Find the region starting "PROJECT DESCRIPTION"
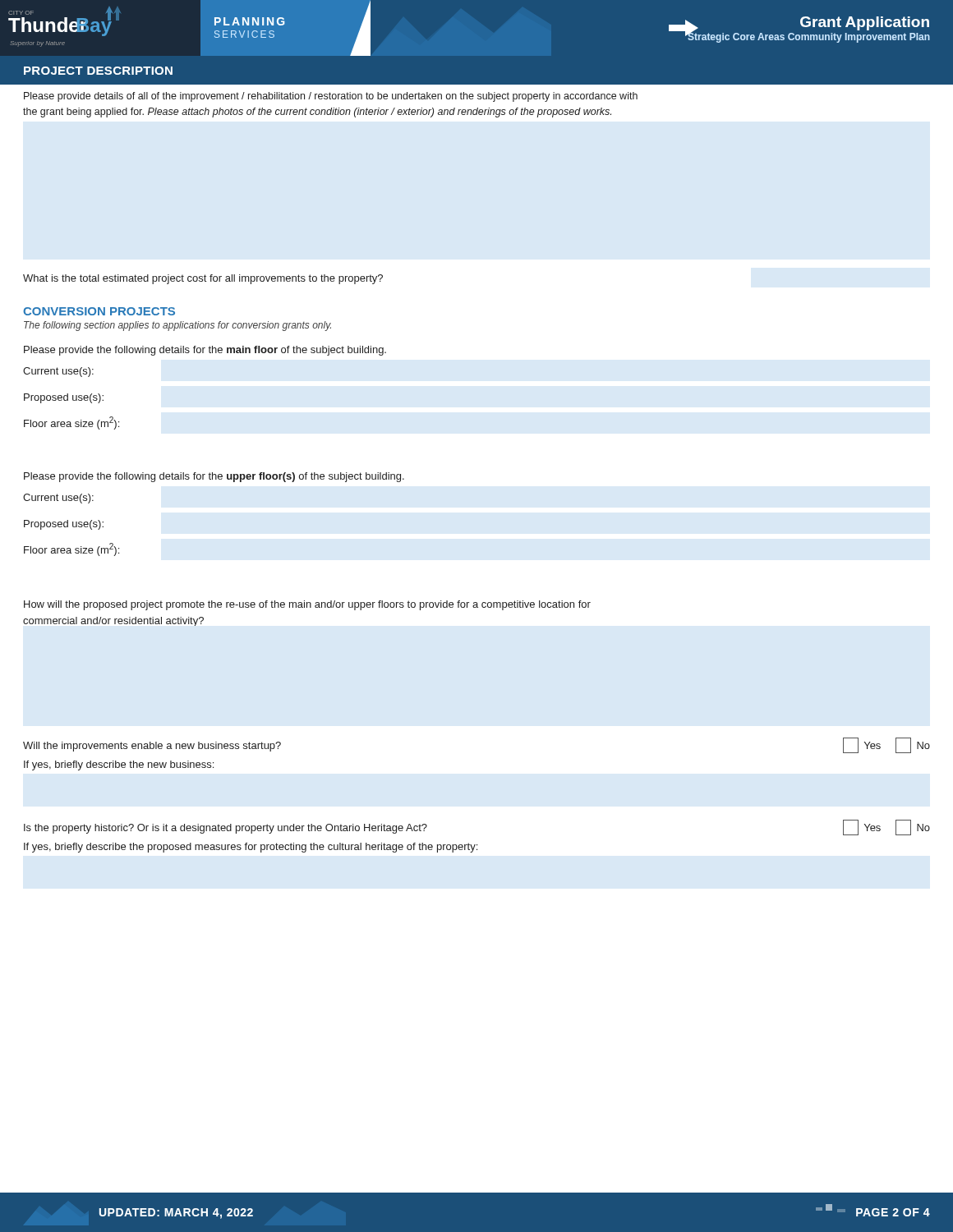Image resolution: width=953 pixels, height=1232 pixels. pos(98,70)
